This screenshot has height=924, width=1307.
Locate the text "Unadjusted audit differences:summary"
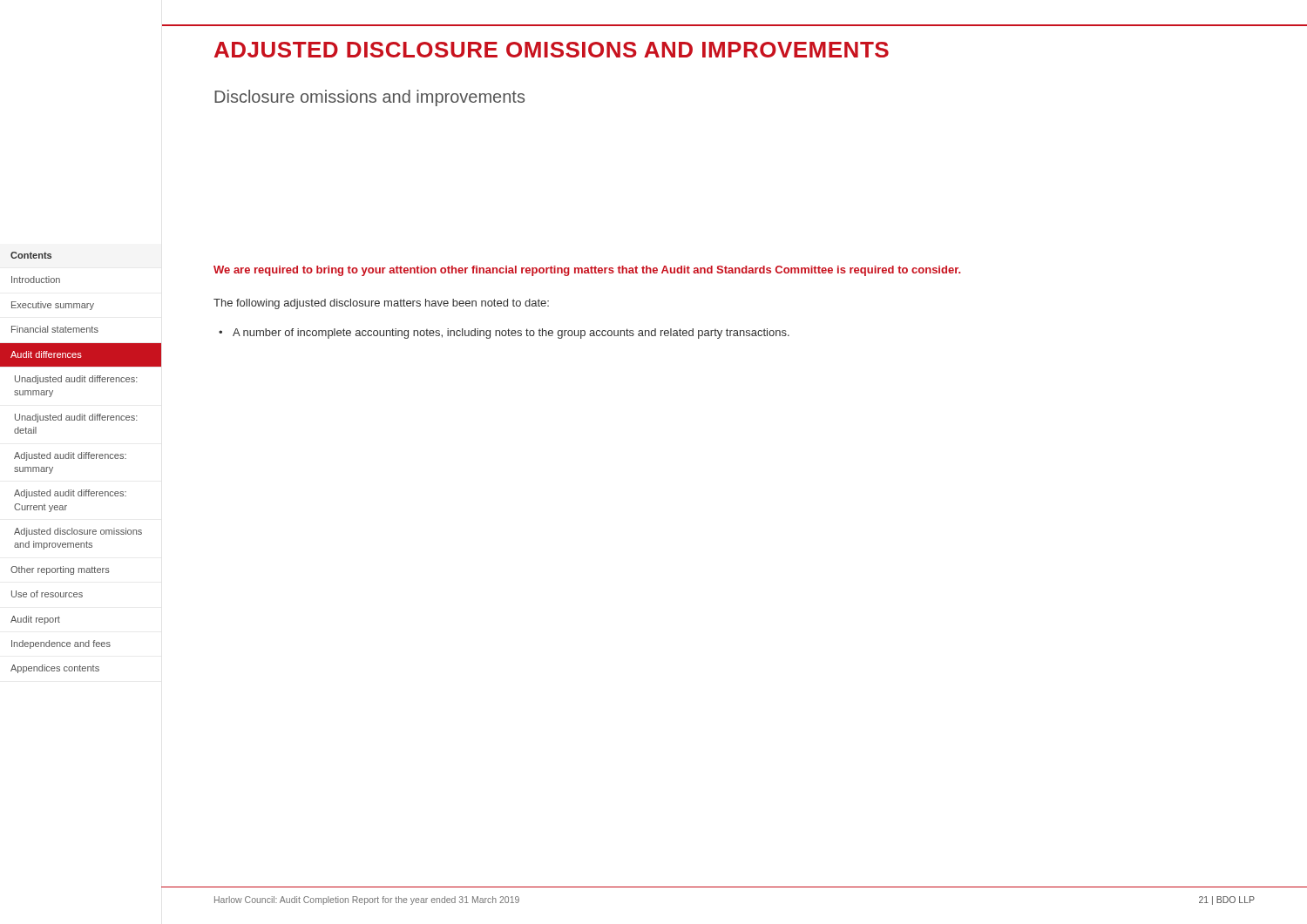coord(76,385)
